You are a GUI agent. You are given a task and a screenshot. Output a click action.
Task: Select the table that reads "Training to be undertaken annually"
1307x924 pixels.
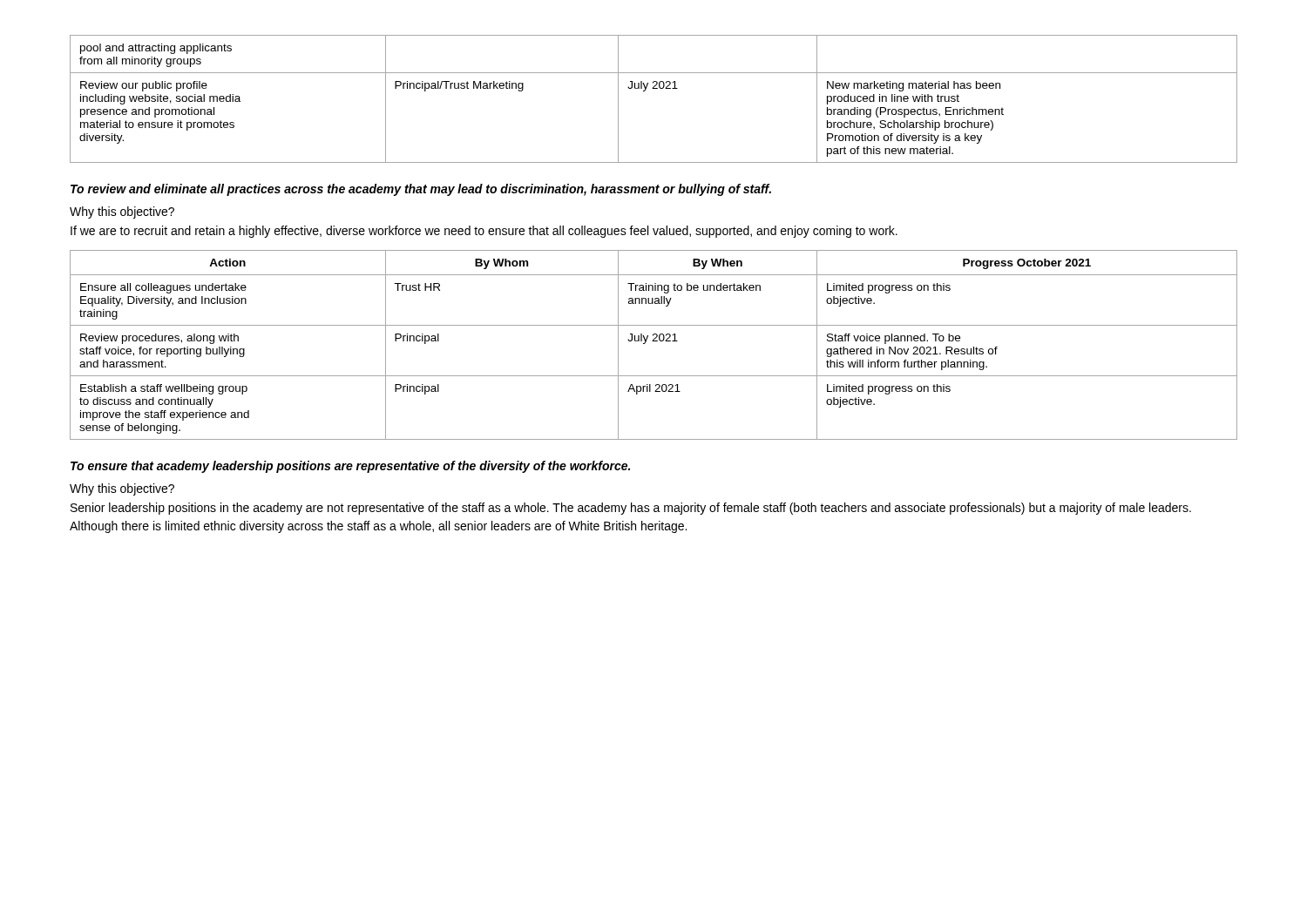coord(654,345)
